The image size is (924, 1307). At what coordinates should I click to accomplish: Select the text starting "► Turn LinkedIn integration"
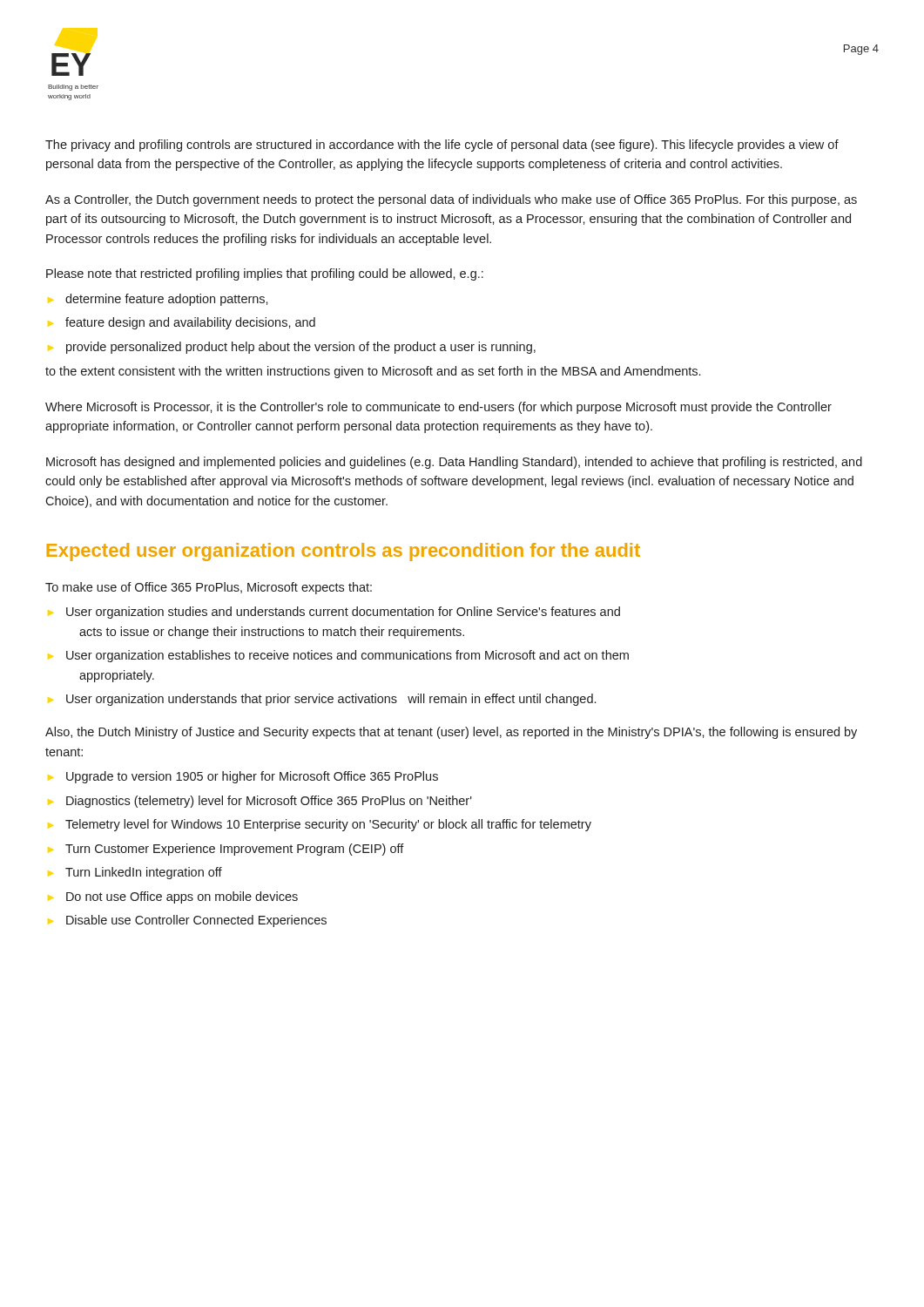click(134, 873)
